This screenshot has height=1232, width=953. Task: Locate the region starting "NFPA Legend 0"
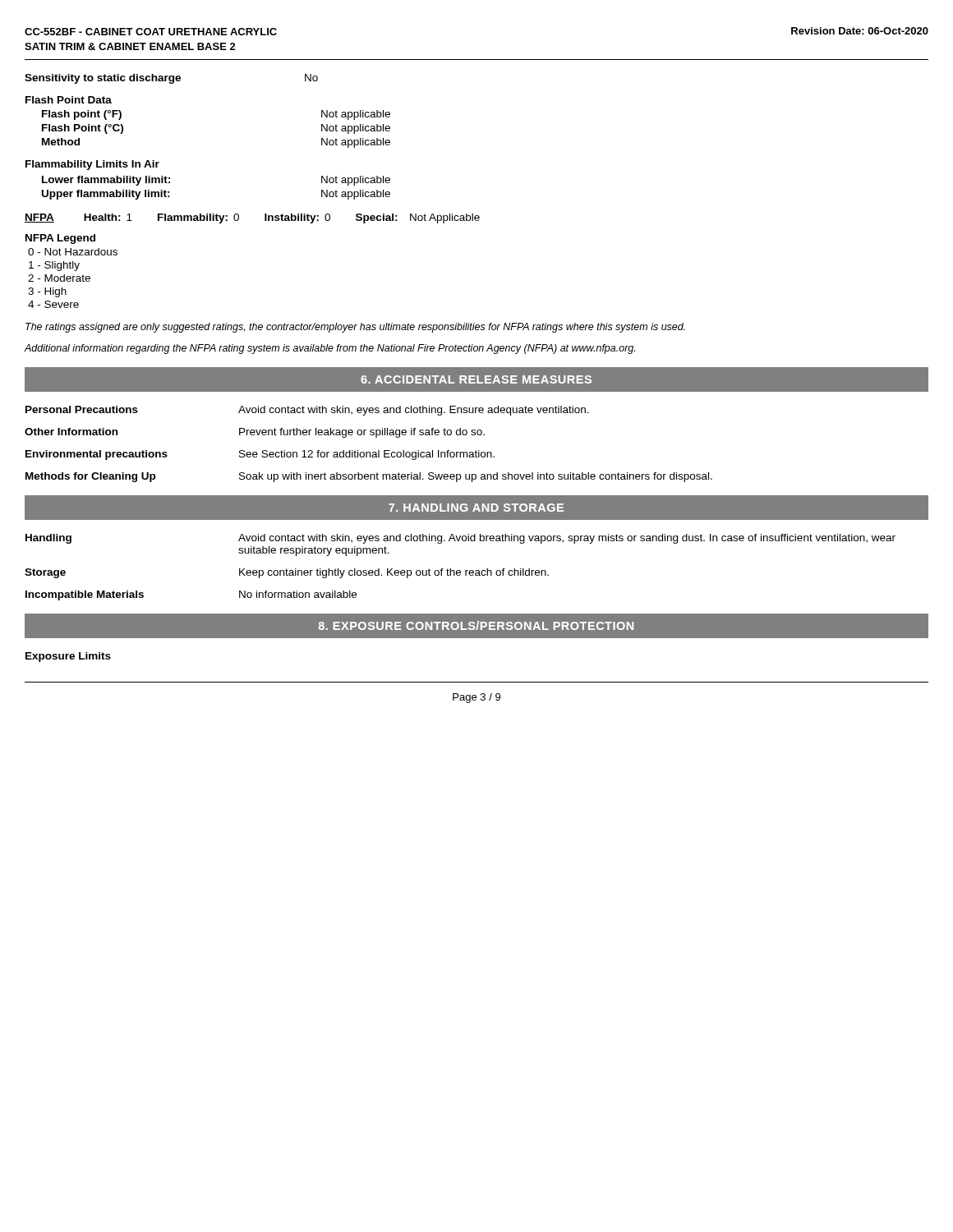pos(60,239)
